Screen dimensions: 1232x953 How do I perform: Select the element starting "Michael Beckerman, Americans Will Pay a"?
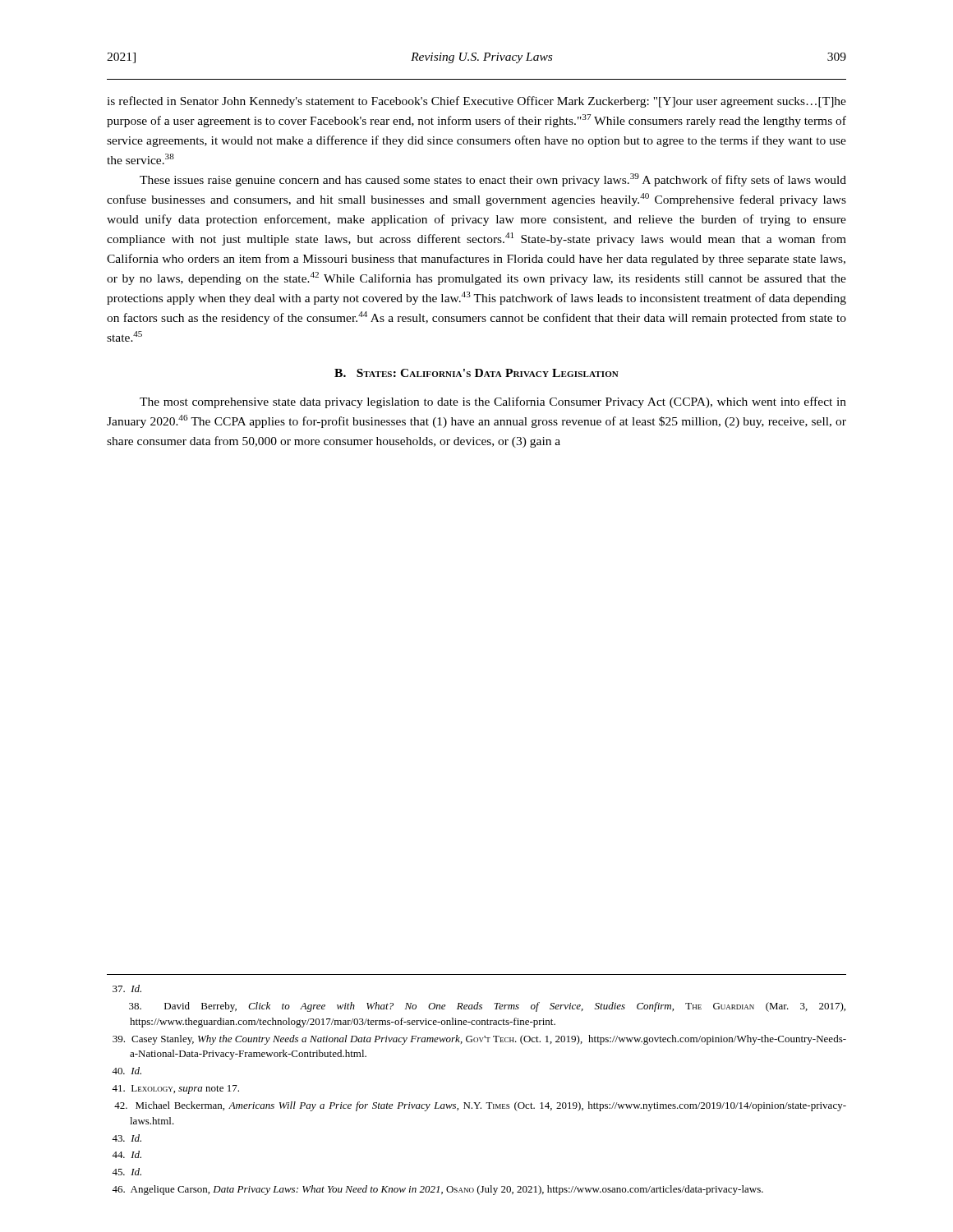pos(476,1113)
